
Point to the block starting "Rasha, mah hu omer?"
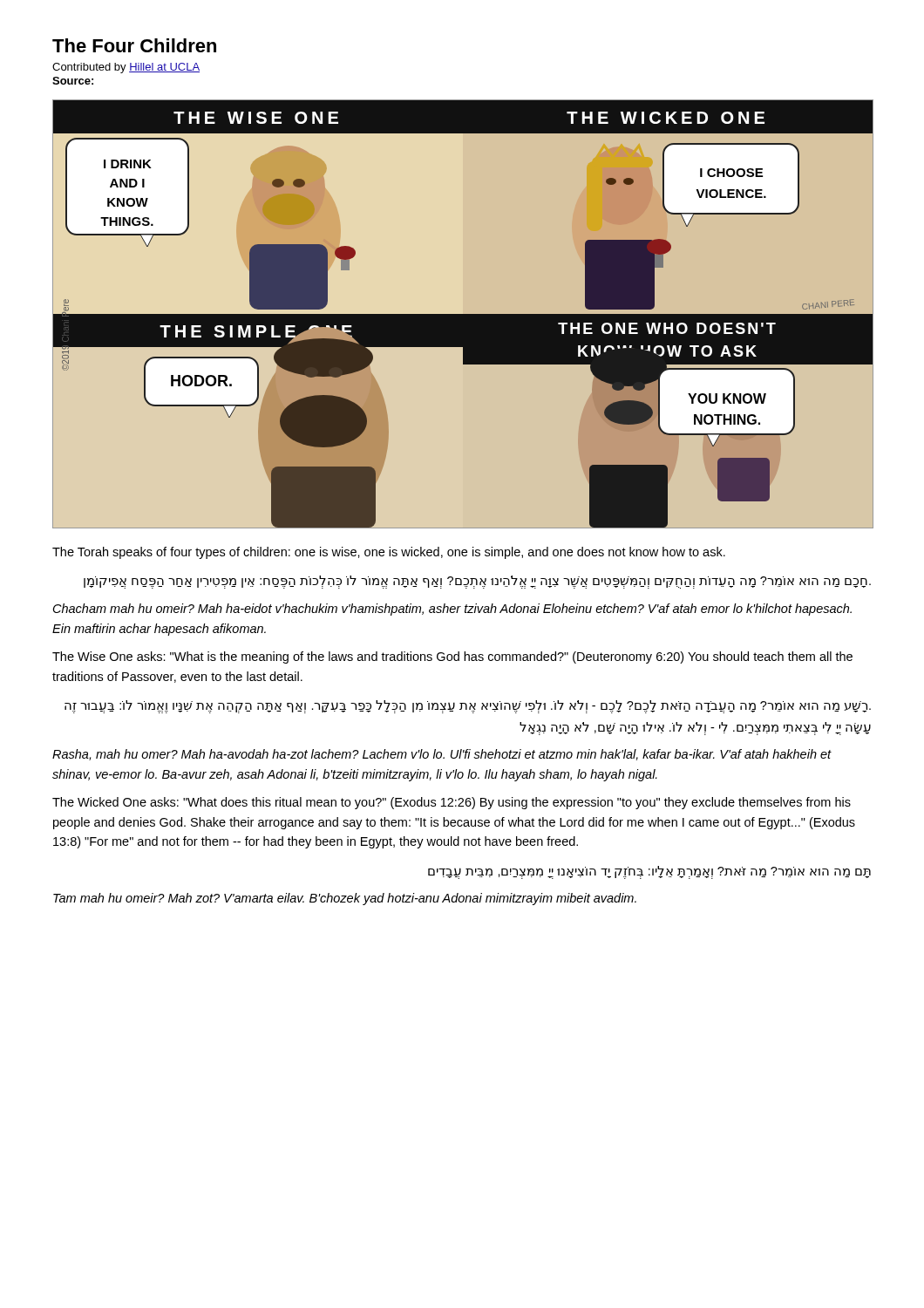pos(442,764)
